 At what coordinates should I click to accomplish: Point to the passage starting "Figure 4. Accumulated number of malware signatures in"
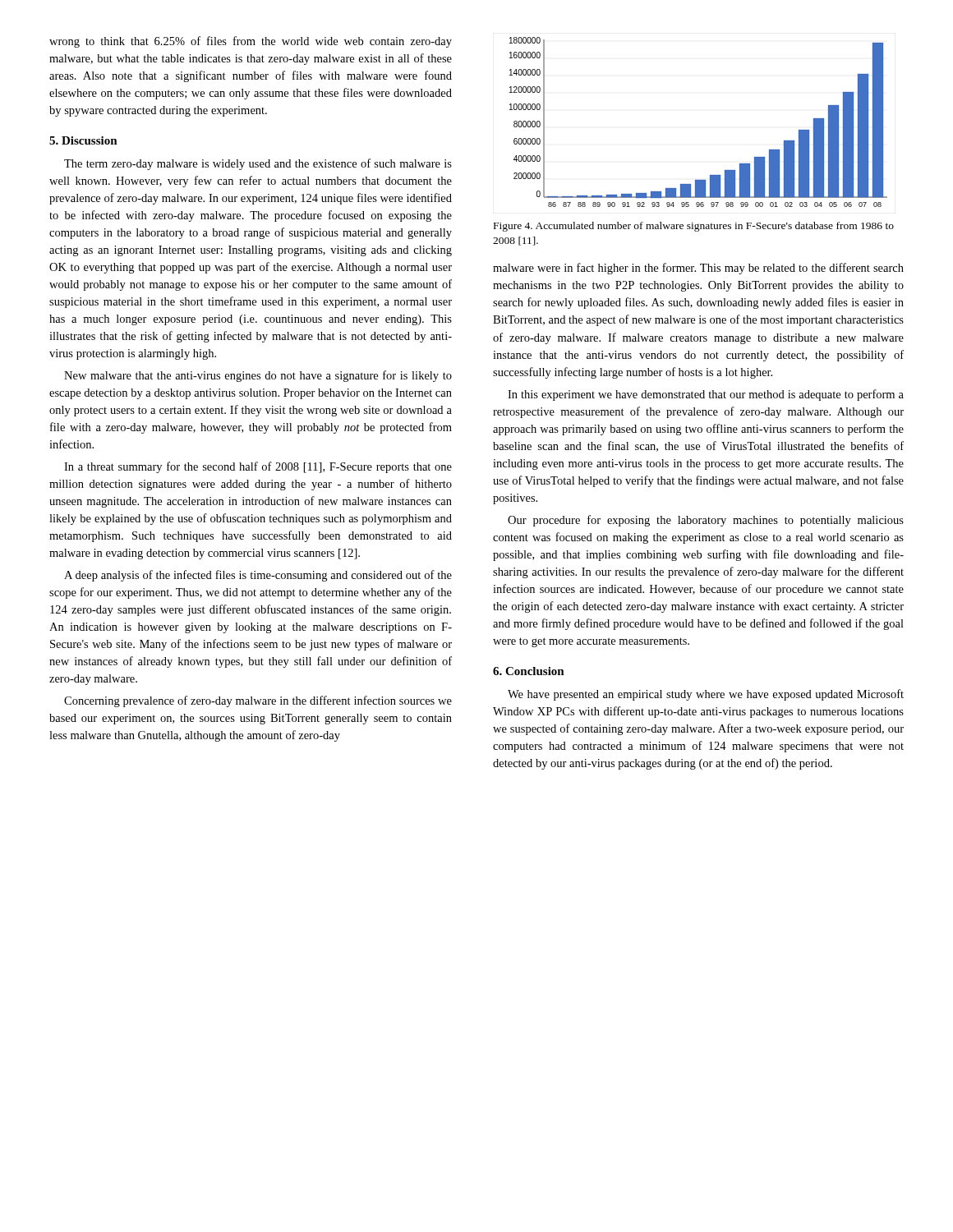tap(693, 233)
